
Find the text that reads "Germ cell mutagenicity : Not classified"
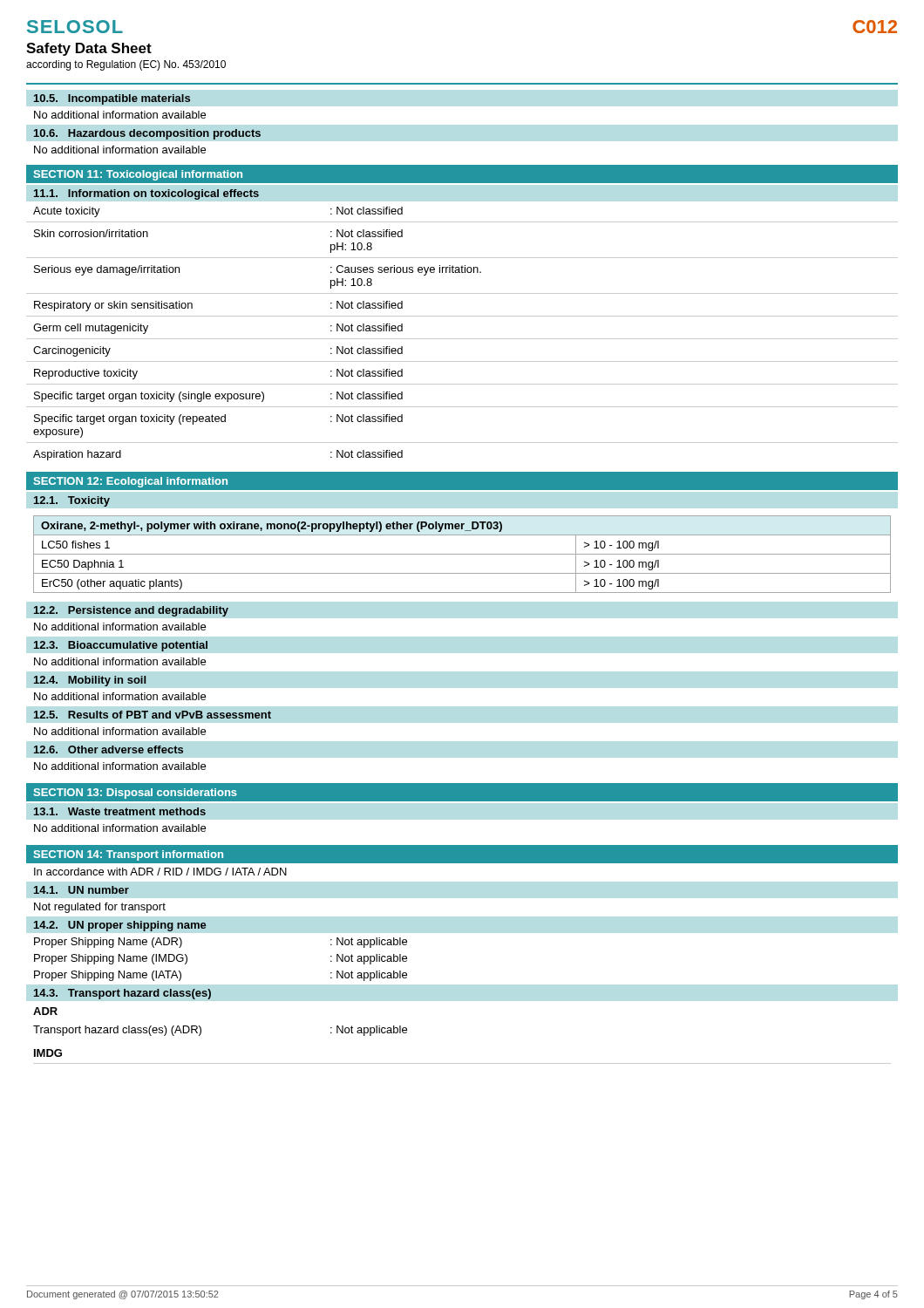click(x=218, y=327)
